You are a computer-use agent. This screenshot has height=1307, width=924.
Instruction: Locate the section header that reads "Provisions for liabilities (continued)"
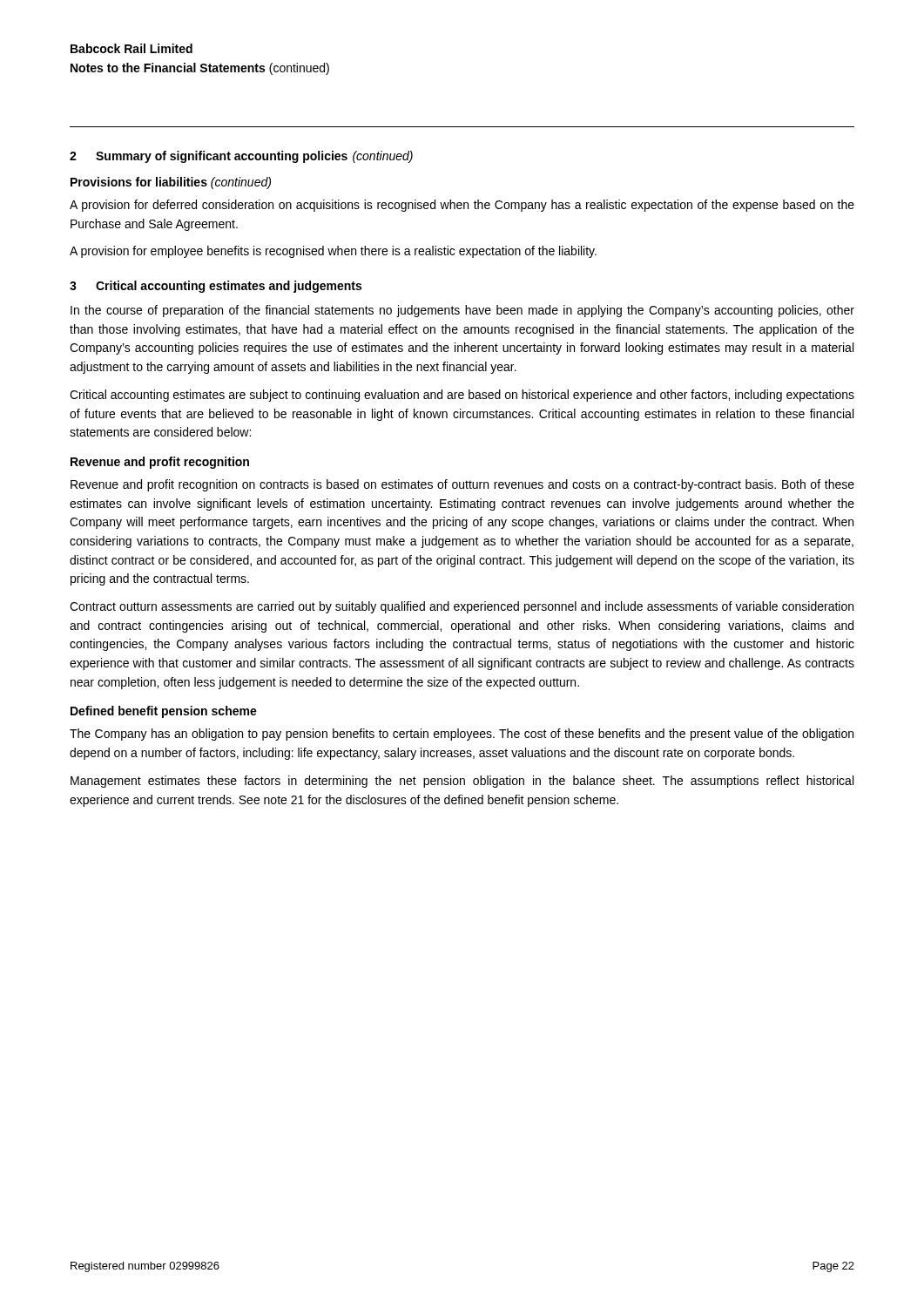coord(171,182)
